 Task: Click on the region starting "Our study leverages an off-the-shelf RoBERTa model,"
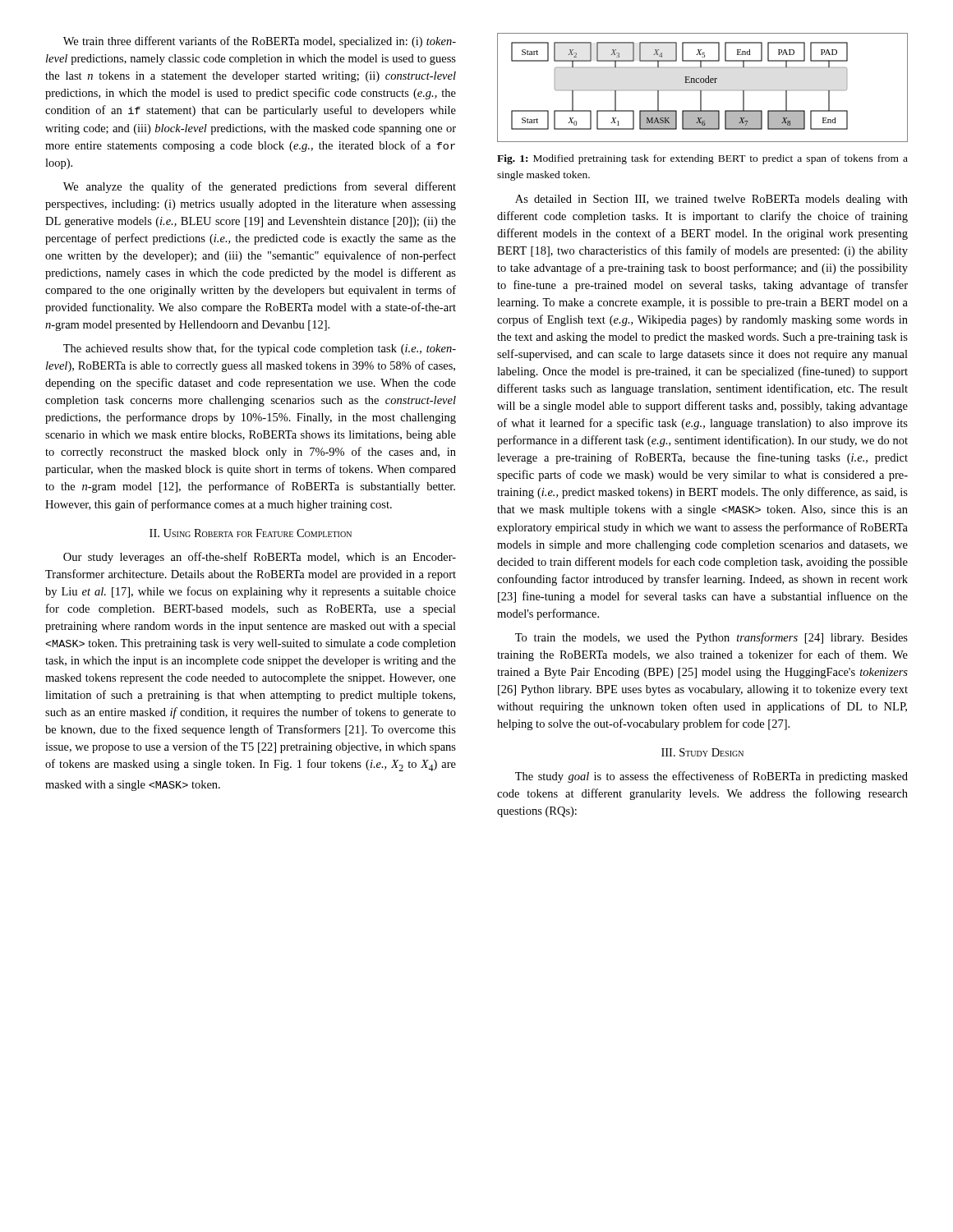[251, 671]
